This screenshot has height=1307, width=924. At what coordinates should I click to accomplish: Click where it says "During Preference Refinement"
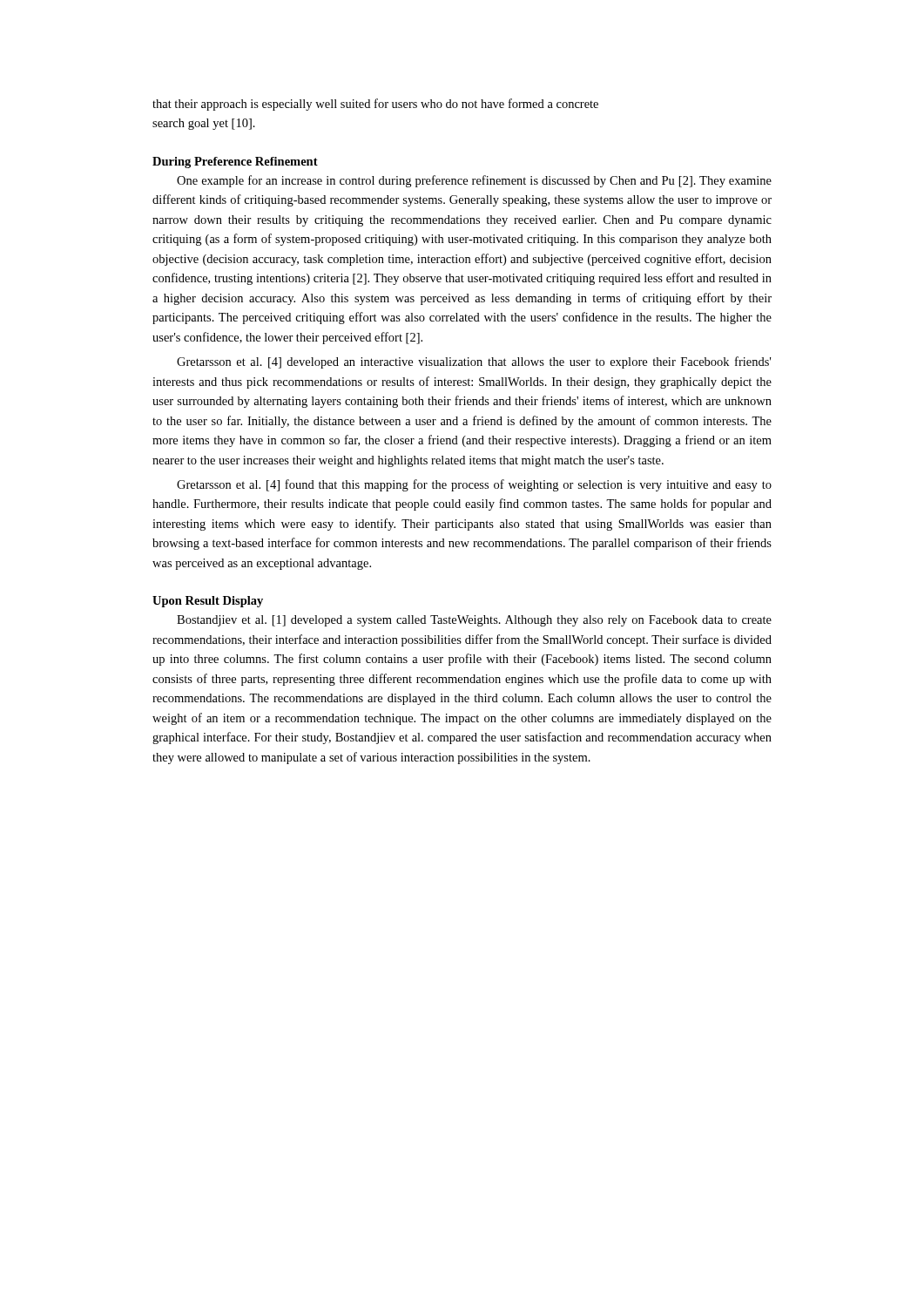tap(235, 161)
